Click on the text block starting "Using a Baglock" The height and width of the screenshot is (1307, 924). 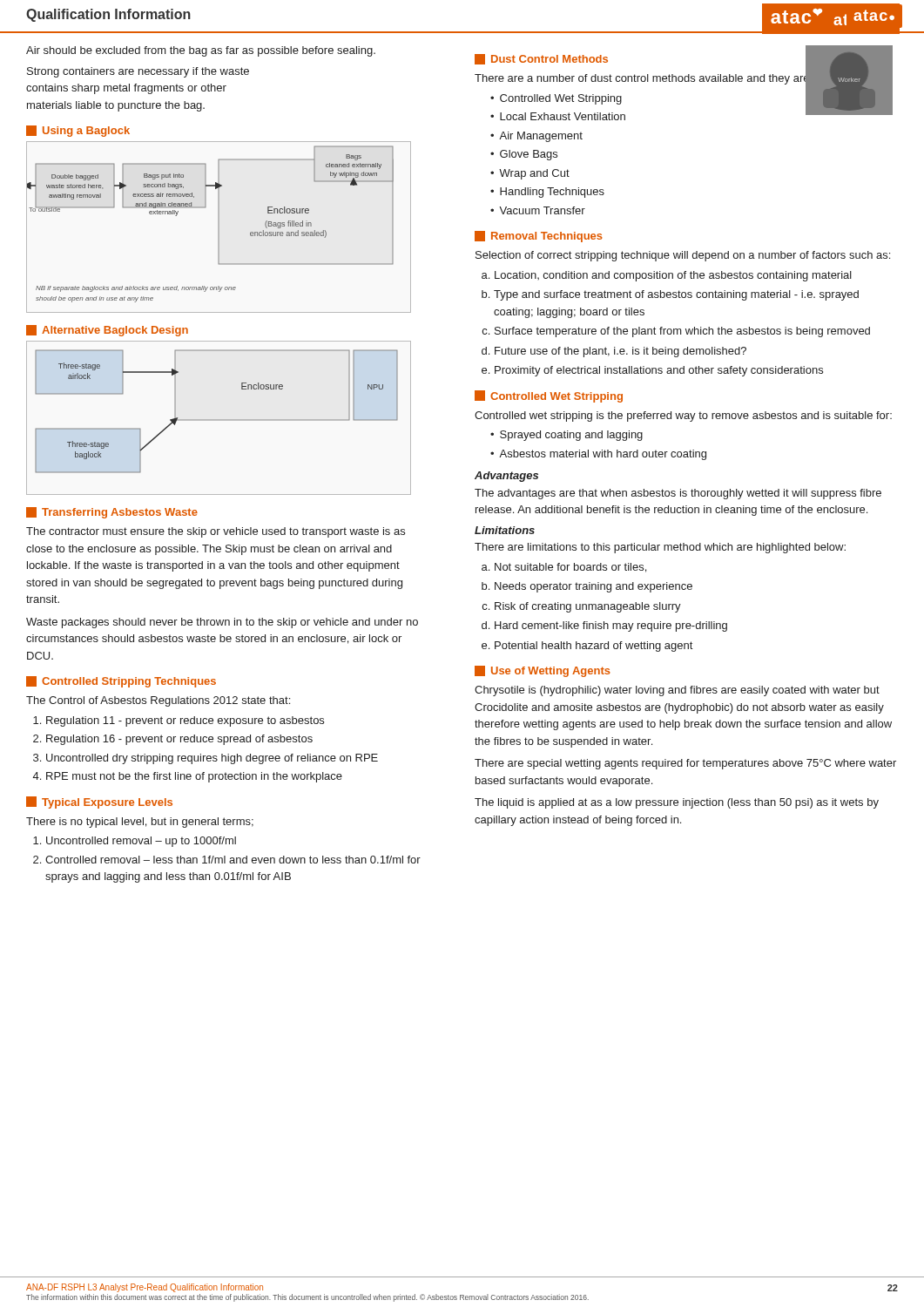(78, 130)
